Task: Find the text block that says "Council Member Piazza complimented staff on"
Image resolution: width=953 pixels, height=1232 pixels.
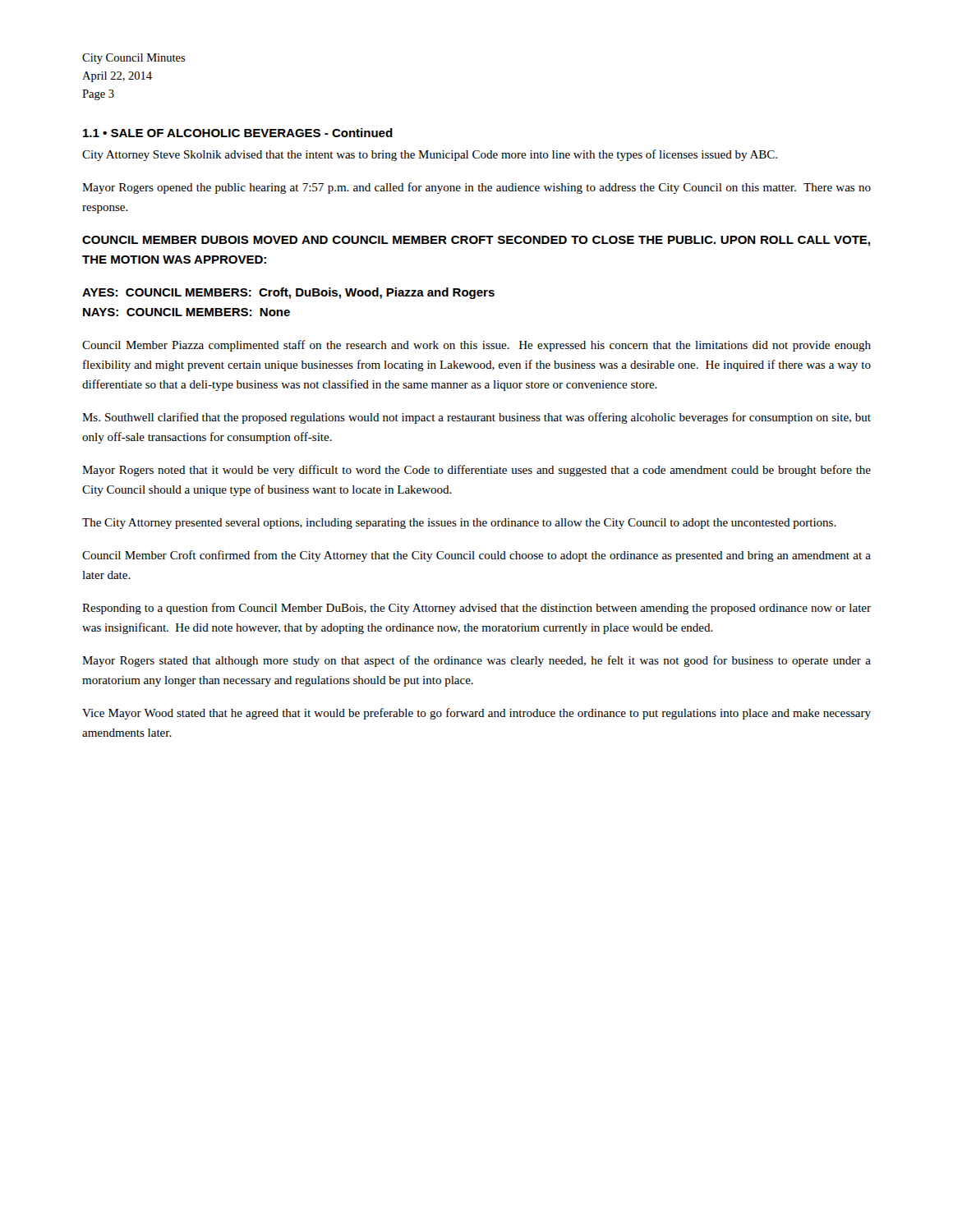Action: pyautogui.click(x=476, y=365)
